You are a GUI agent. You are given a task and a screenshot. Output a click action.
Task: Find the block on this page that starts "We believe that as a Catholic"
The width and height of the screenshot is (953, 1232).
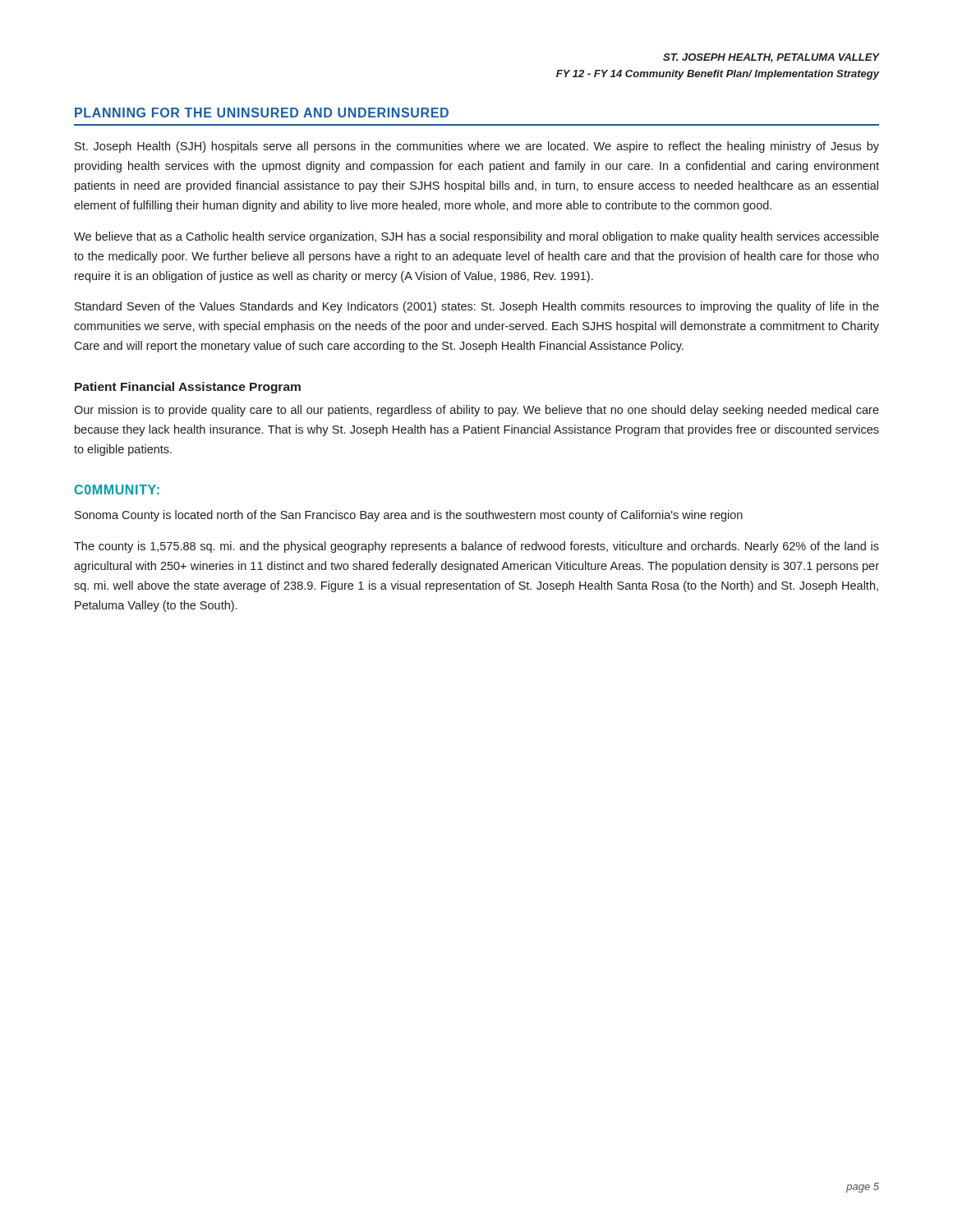pos(476,256)
